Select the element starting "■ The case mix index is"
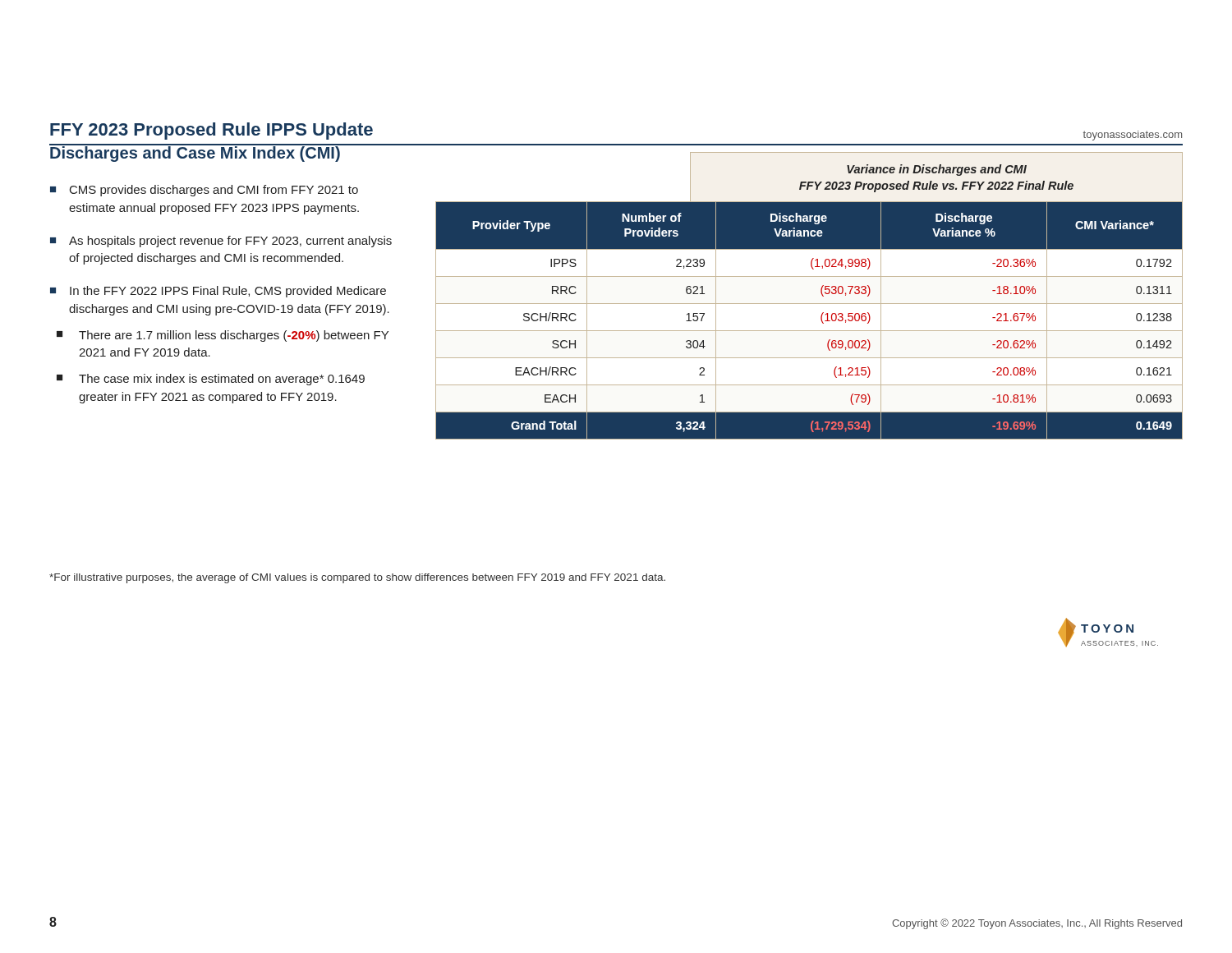 pos(229,388)
